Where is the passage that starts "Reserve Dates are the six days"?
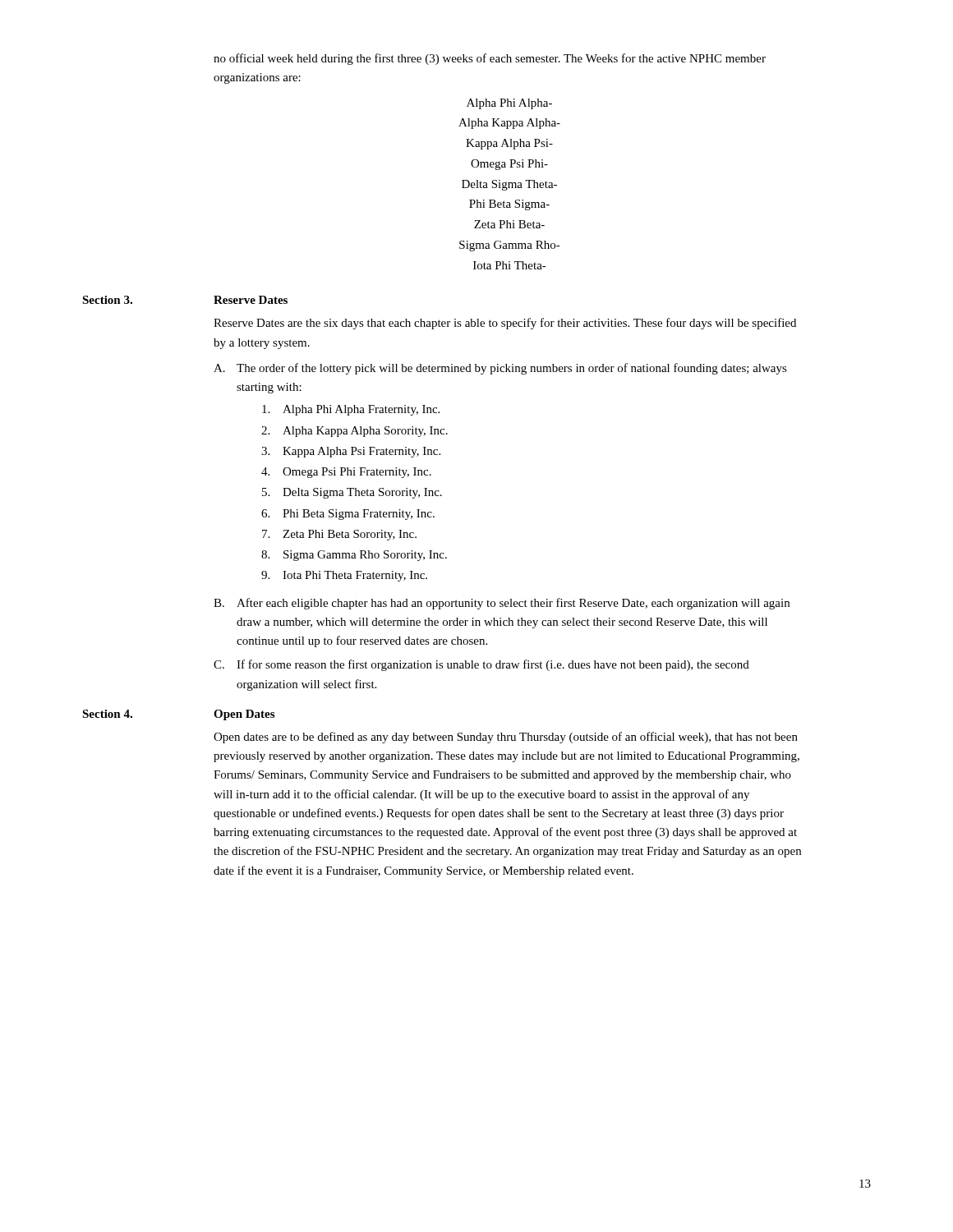This screenshot has height=1232, width=953. (x=505, y=333)
